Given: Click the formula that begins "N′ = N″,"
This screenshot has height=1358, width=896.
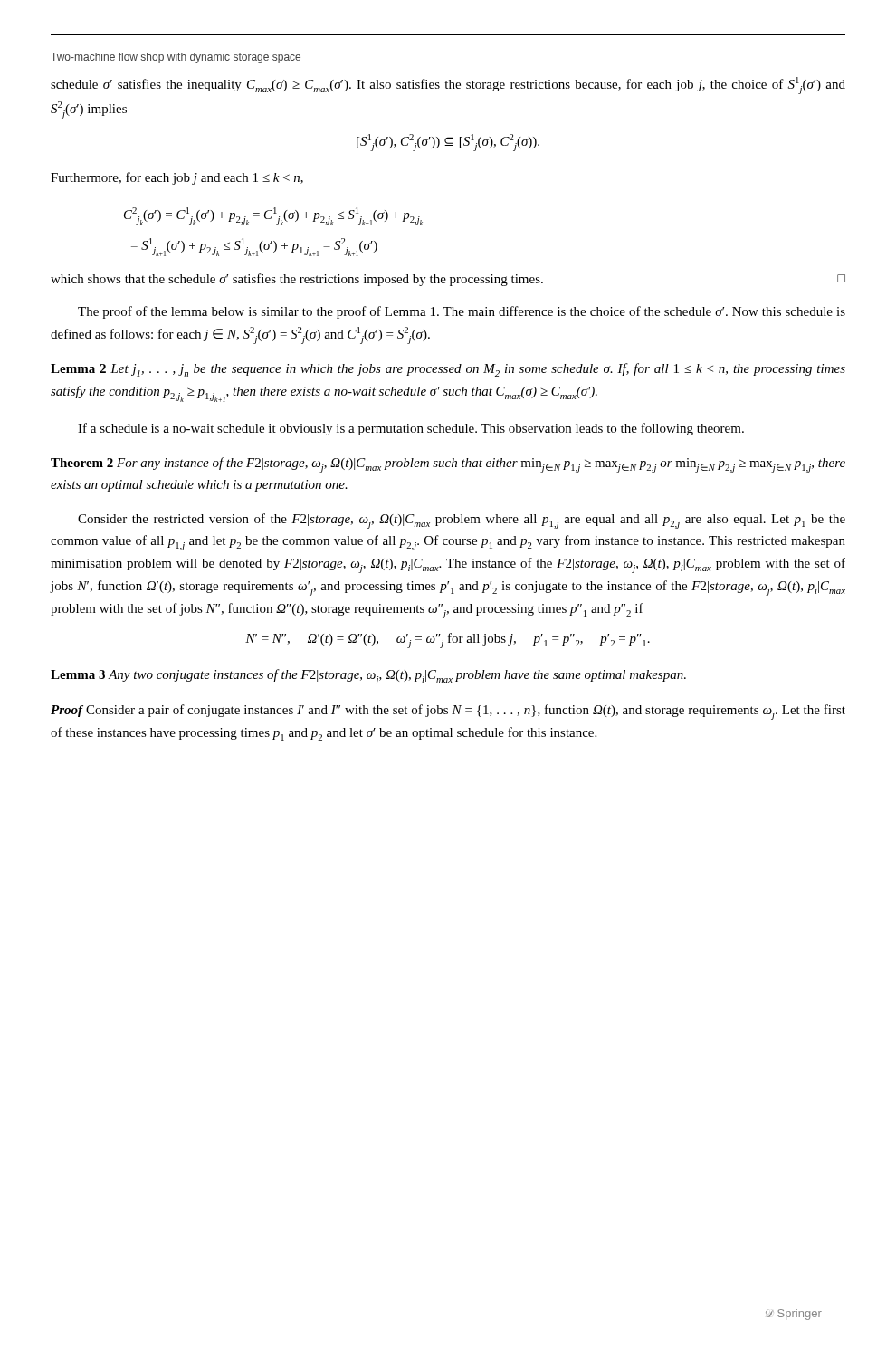Looking at the screenshot, I should click(x=448, y=640).
